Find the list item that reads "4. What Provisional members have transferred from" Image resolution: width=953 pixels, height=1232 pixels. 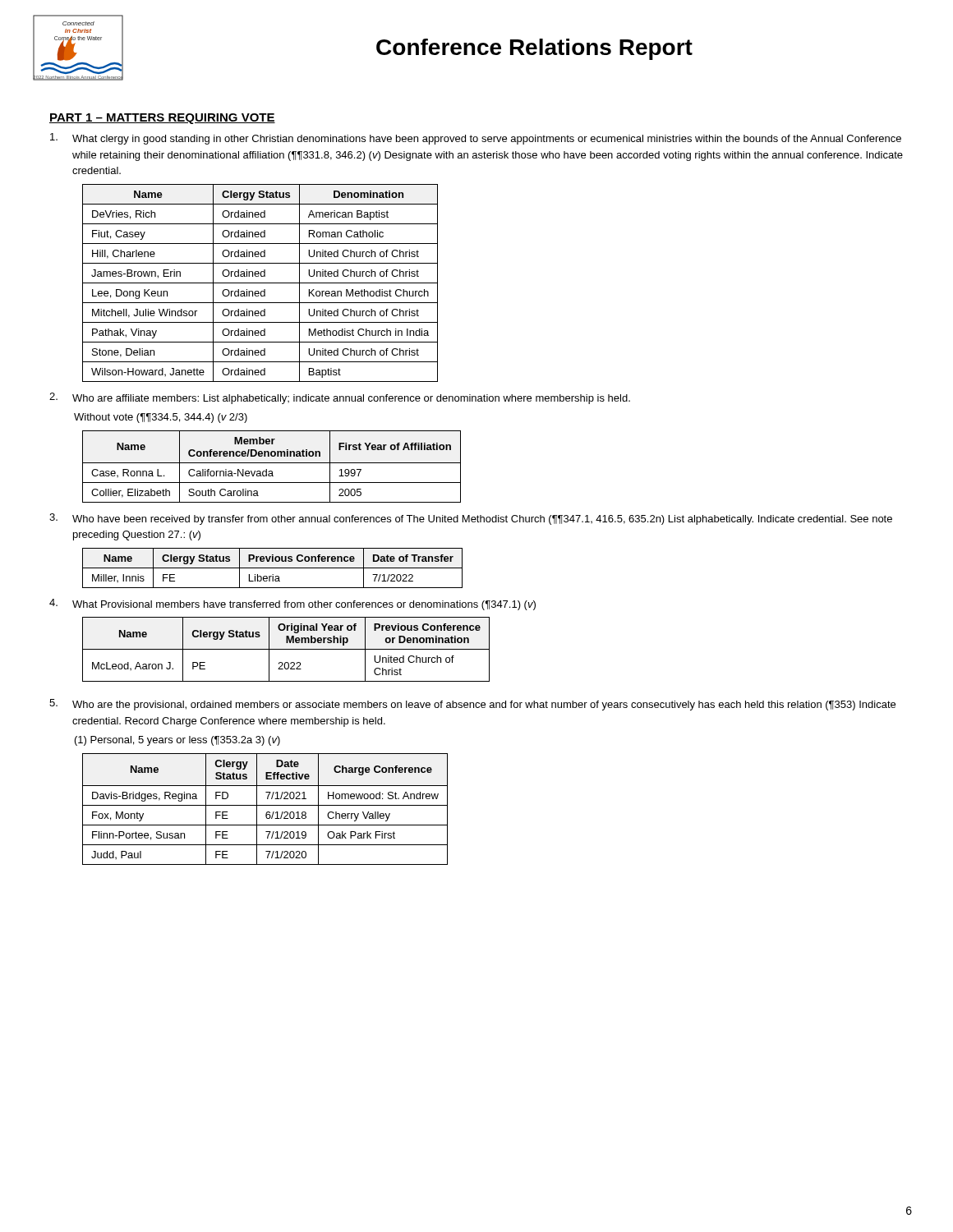point(476,604)
